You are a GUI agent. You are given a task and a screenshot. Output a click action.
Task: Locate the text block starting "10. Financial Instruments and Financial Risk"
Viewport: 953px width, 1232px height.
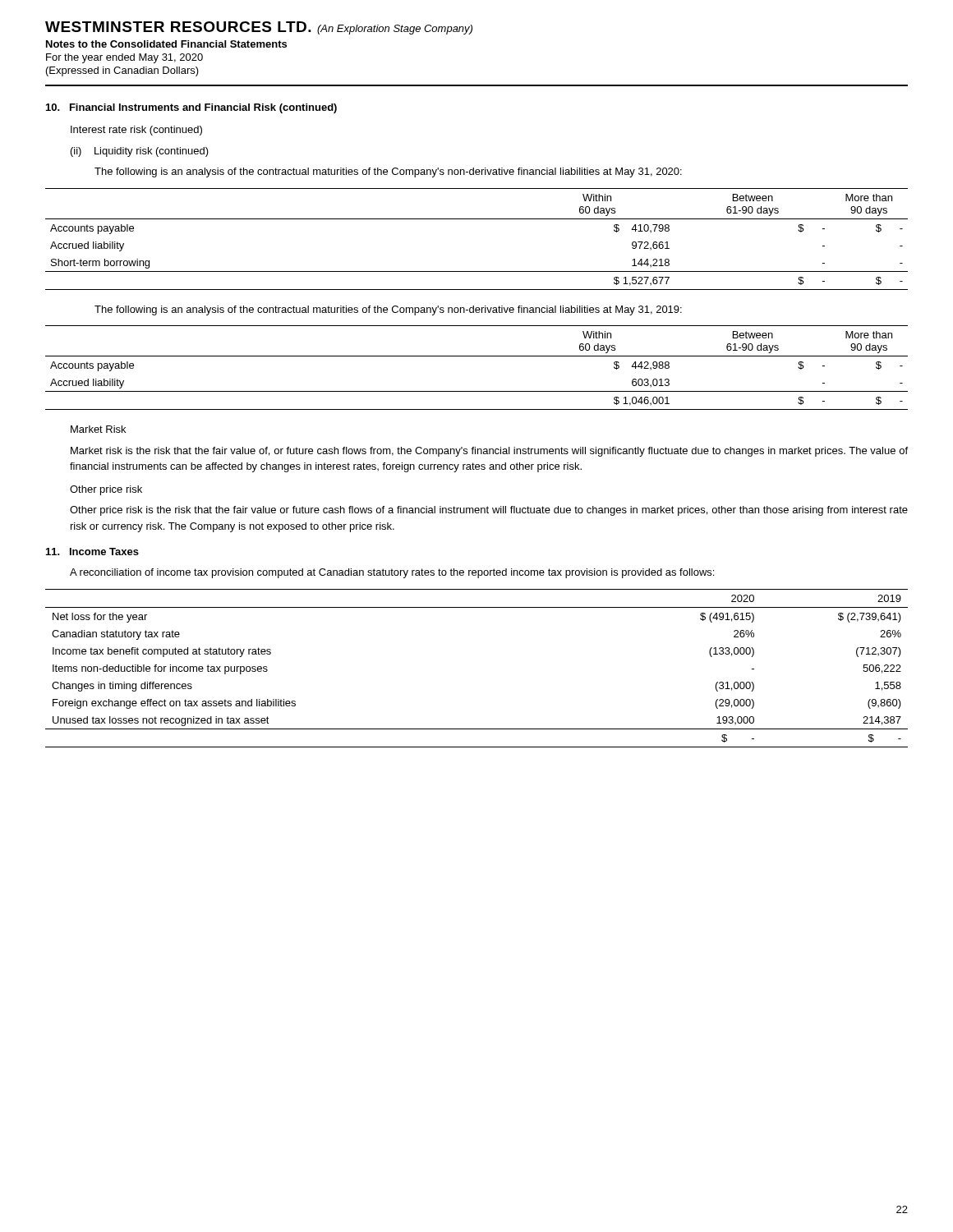point(191,107)
